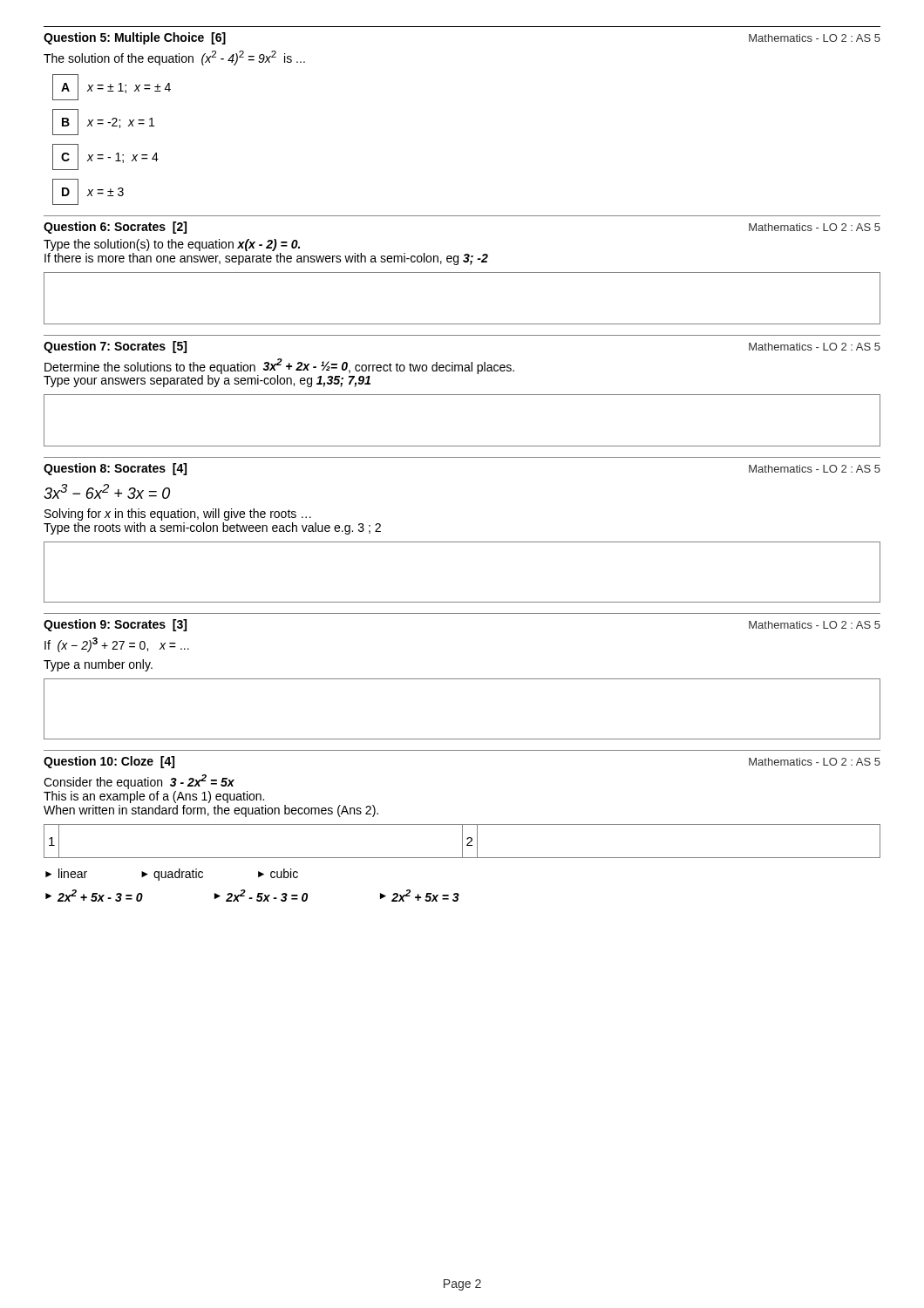The image size is (924, 1308).
Task: Find the block on this page that starts "► 2x2 - 5x - 3 ="
Action: tap(260, 896)
